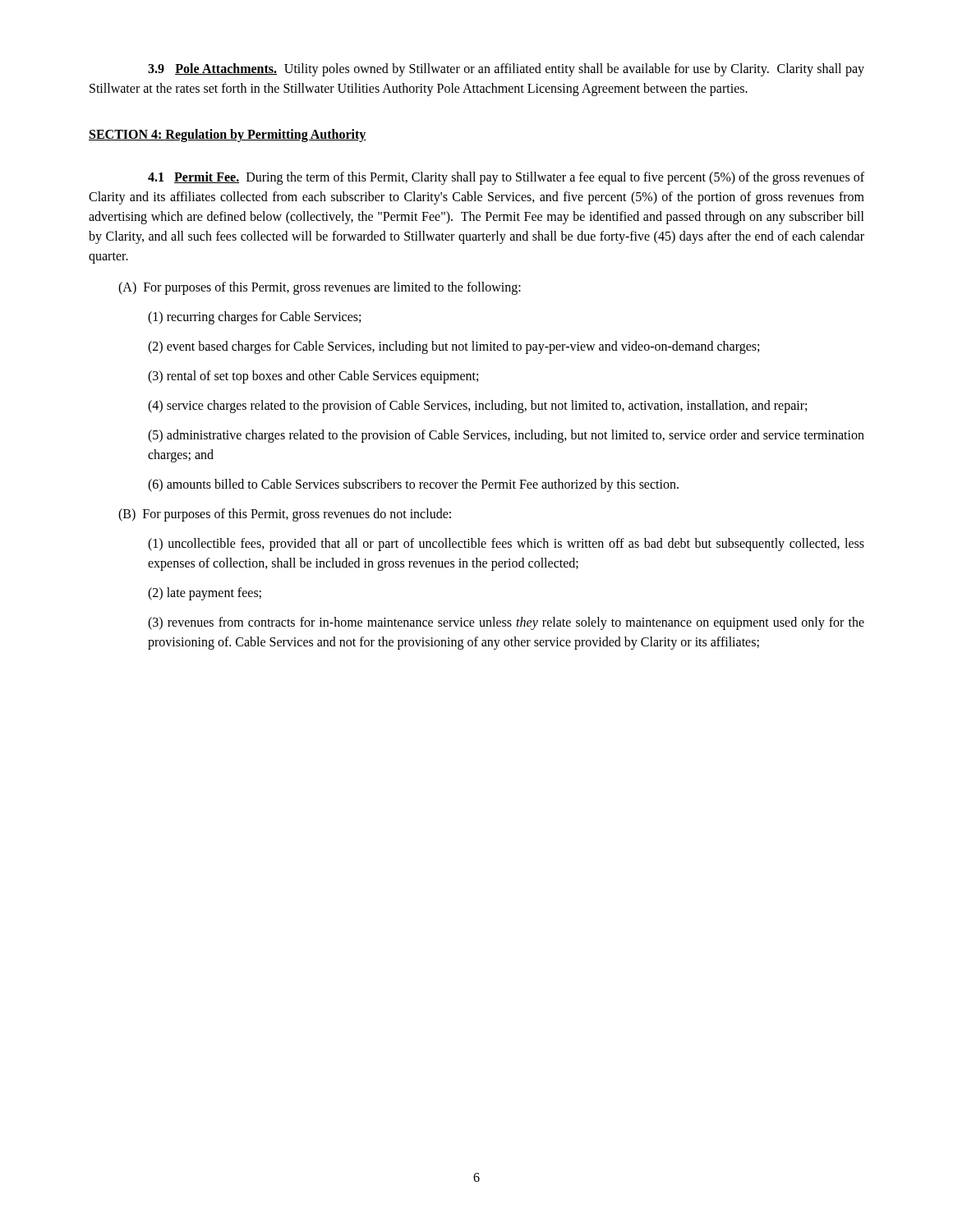This screenshot has width=953, height=1232.
Task: Navigate to the passage starting "(A) For purposes of this"
Action: coord(320,287)
